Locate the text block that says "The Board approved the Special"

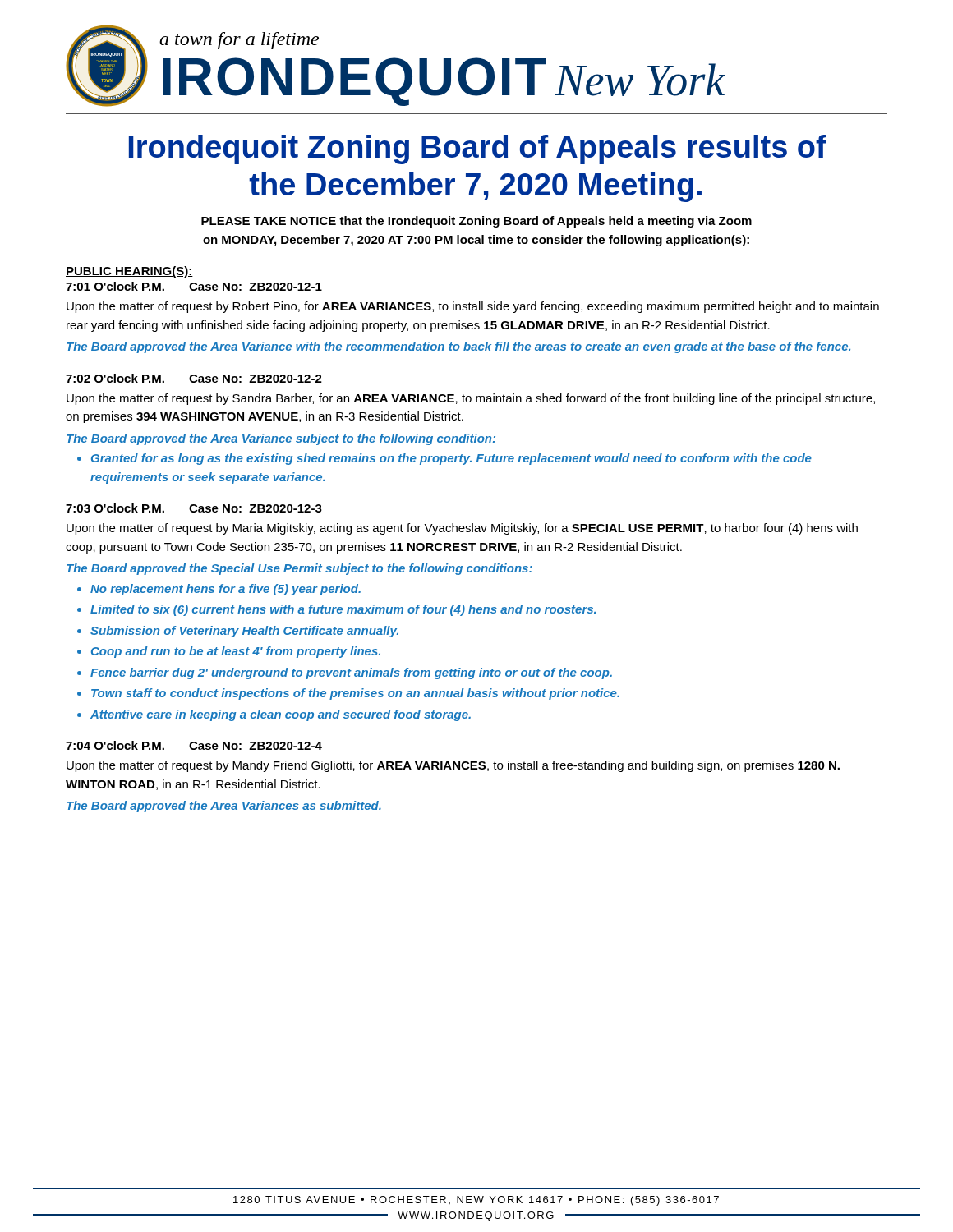point(299,568)
